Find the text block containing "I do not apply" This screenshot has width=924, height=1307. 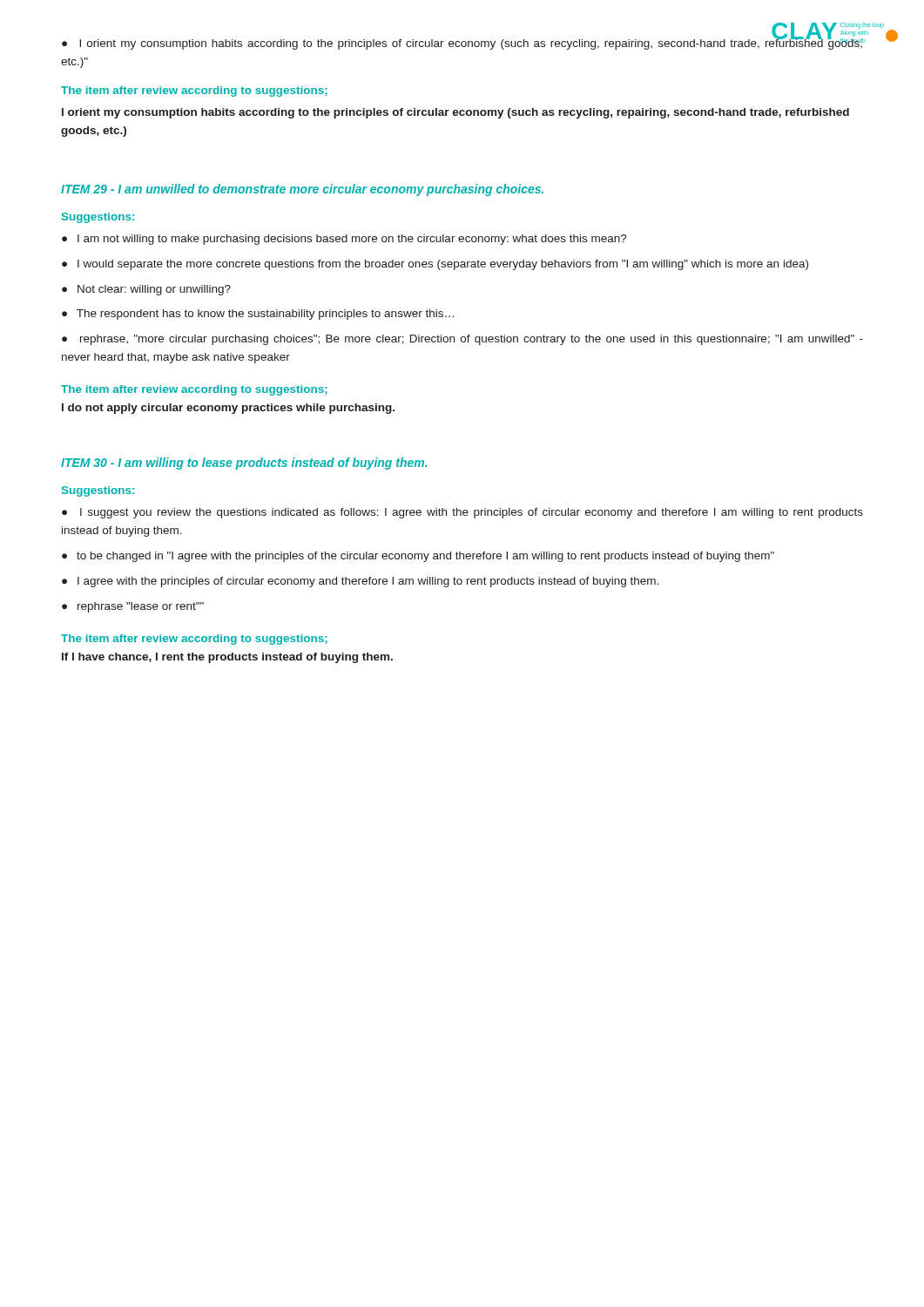pyautogui.click(x=228, y=409)
